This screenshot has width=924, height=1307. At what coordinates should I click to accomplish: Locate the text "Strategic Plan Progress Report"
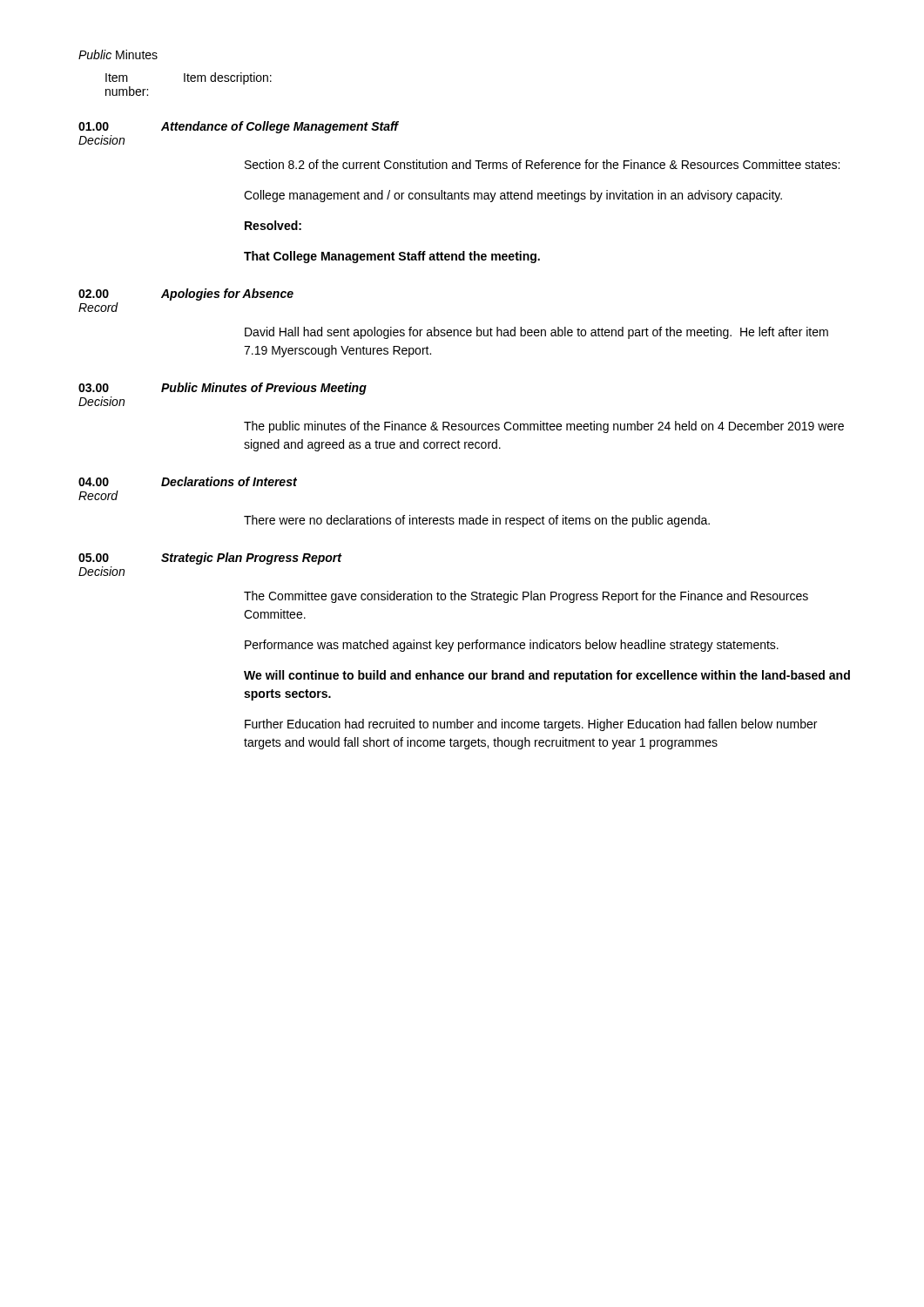tap(251, 558)
